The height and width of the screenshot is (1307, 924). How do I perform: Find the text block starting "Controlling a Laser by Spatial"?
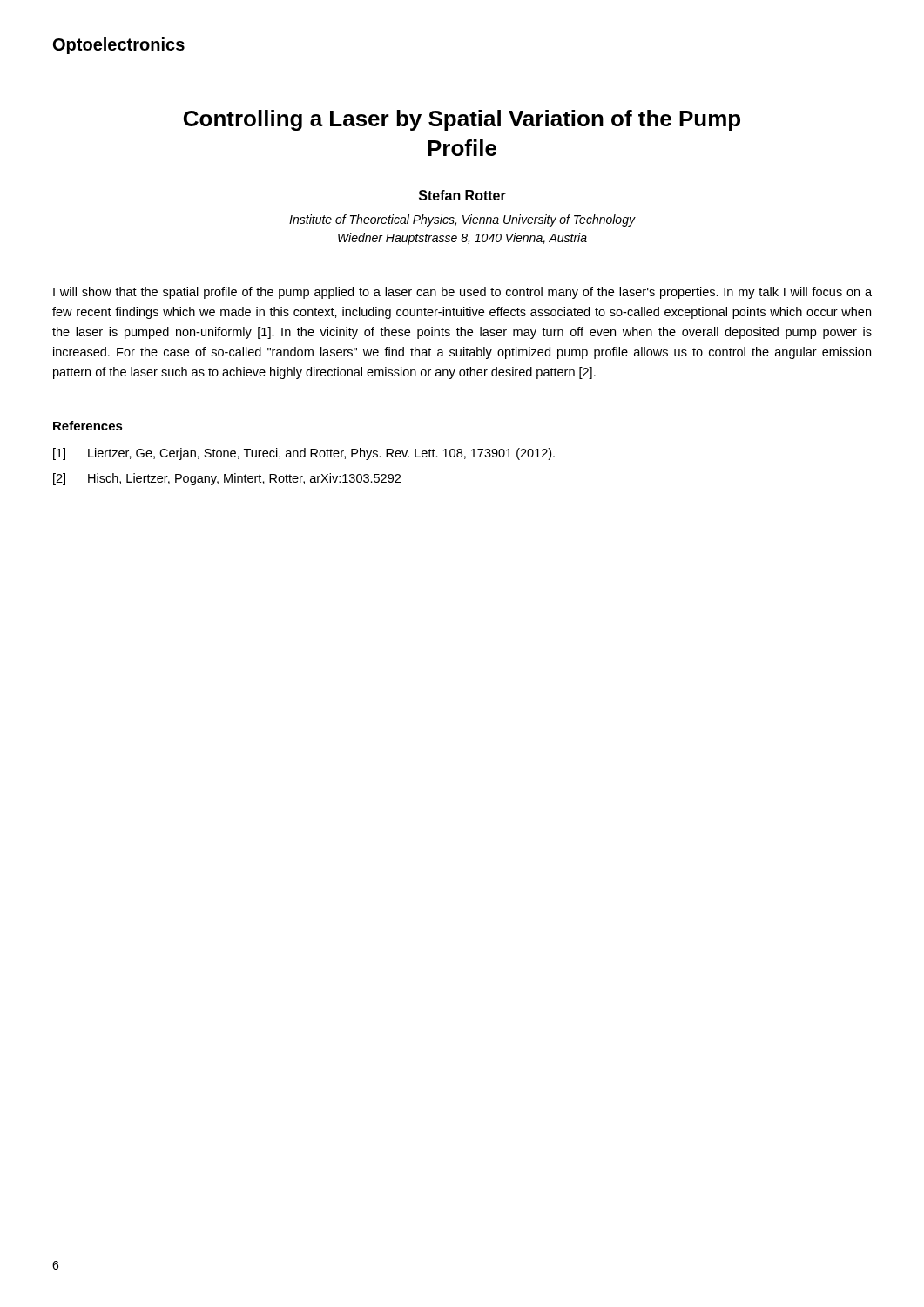(x=462, y=133)
